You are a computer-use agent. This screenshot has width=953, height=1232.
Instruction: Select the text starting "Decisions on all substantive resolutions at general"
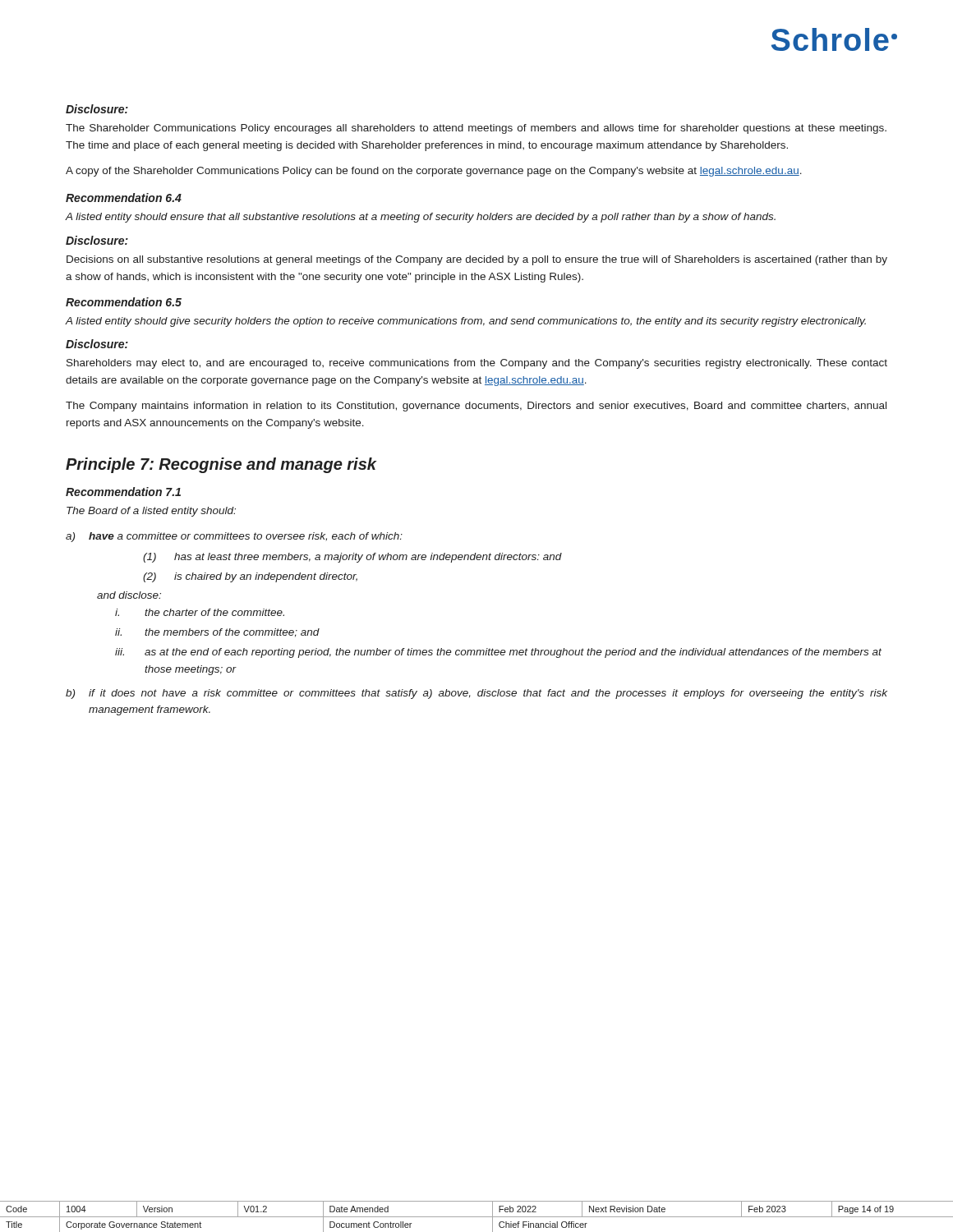476,267
